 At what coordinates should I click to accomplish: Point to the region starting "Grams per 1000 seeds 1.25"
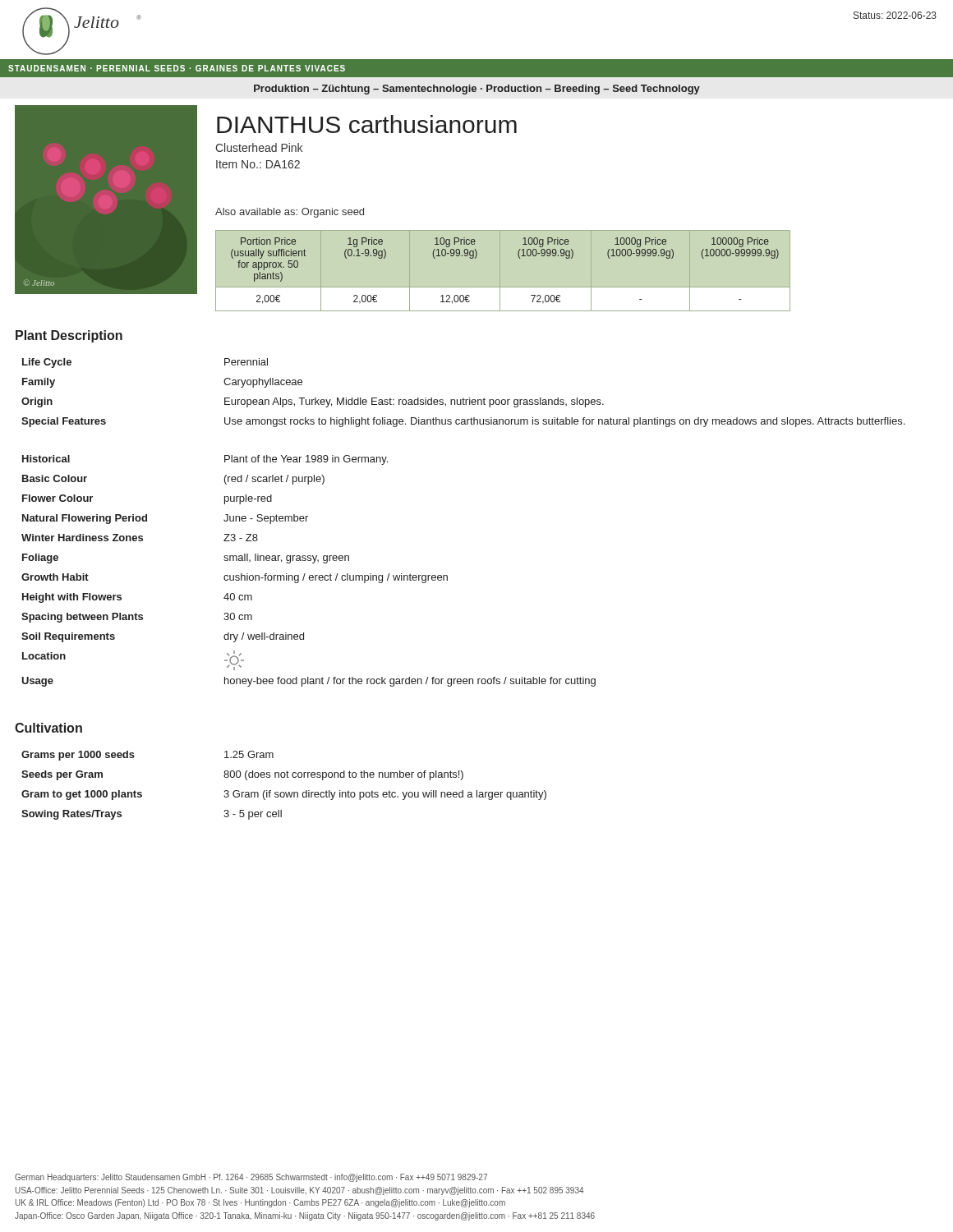click(x=73, y=755)
